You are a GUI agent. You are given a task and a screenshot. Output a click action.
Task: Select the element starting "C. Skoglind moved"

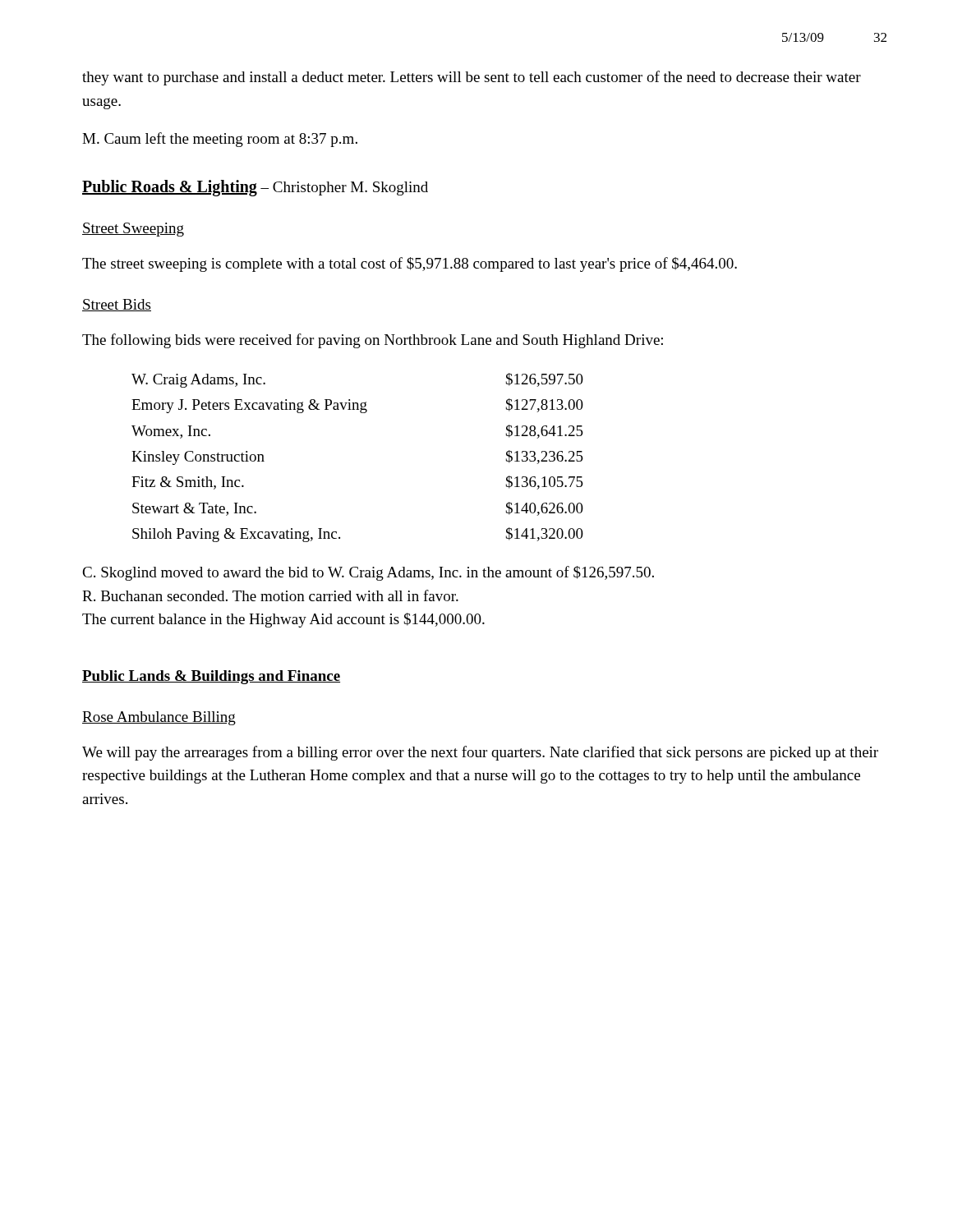(x=369, y=596)
